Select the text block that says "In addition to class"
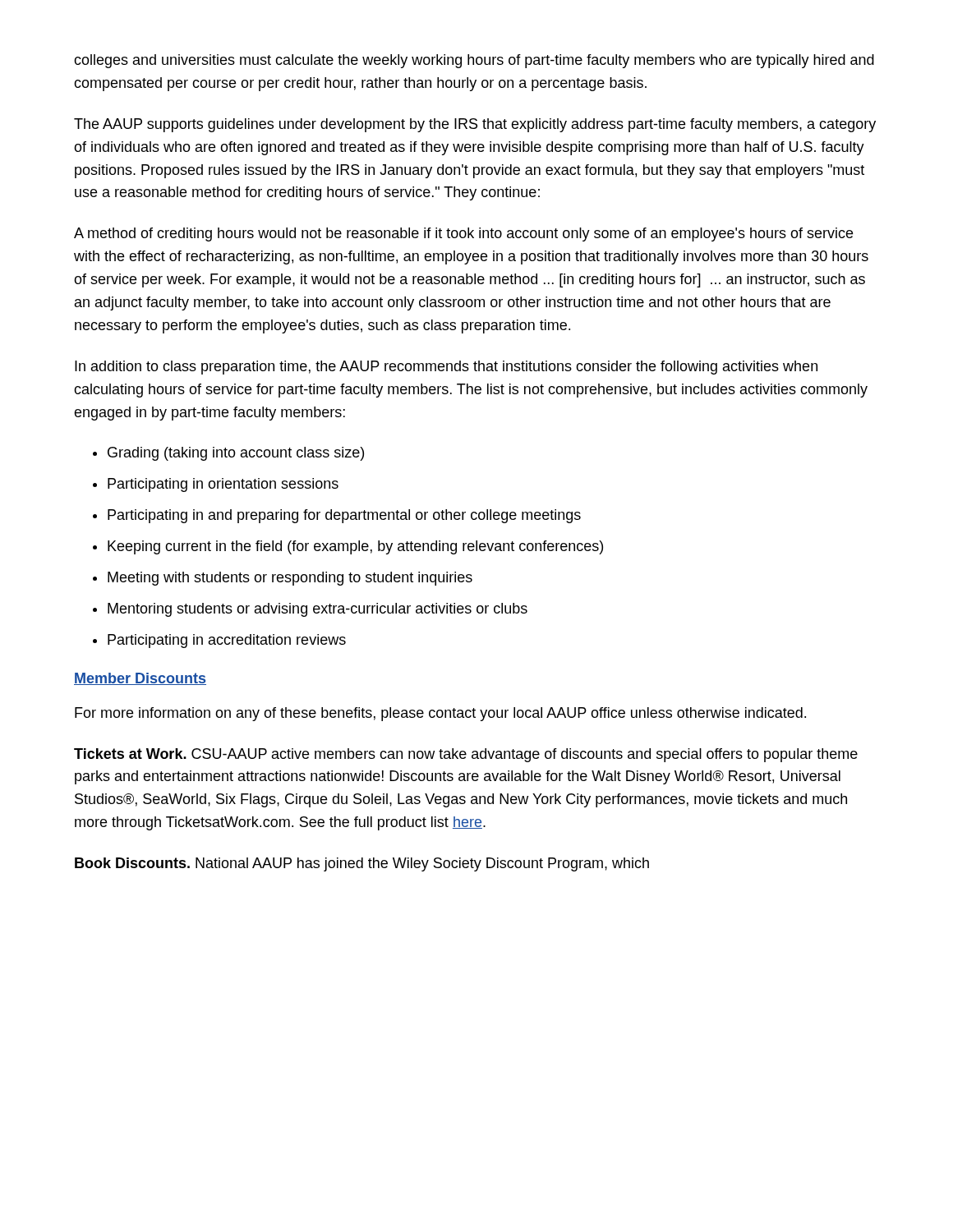953x1232 pixels. click(471, 389)
